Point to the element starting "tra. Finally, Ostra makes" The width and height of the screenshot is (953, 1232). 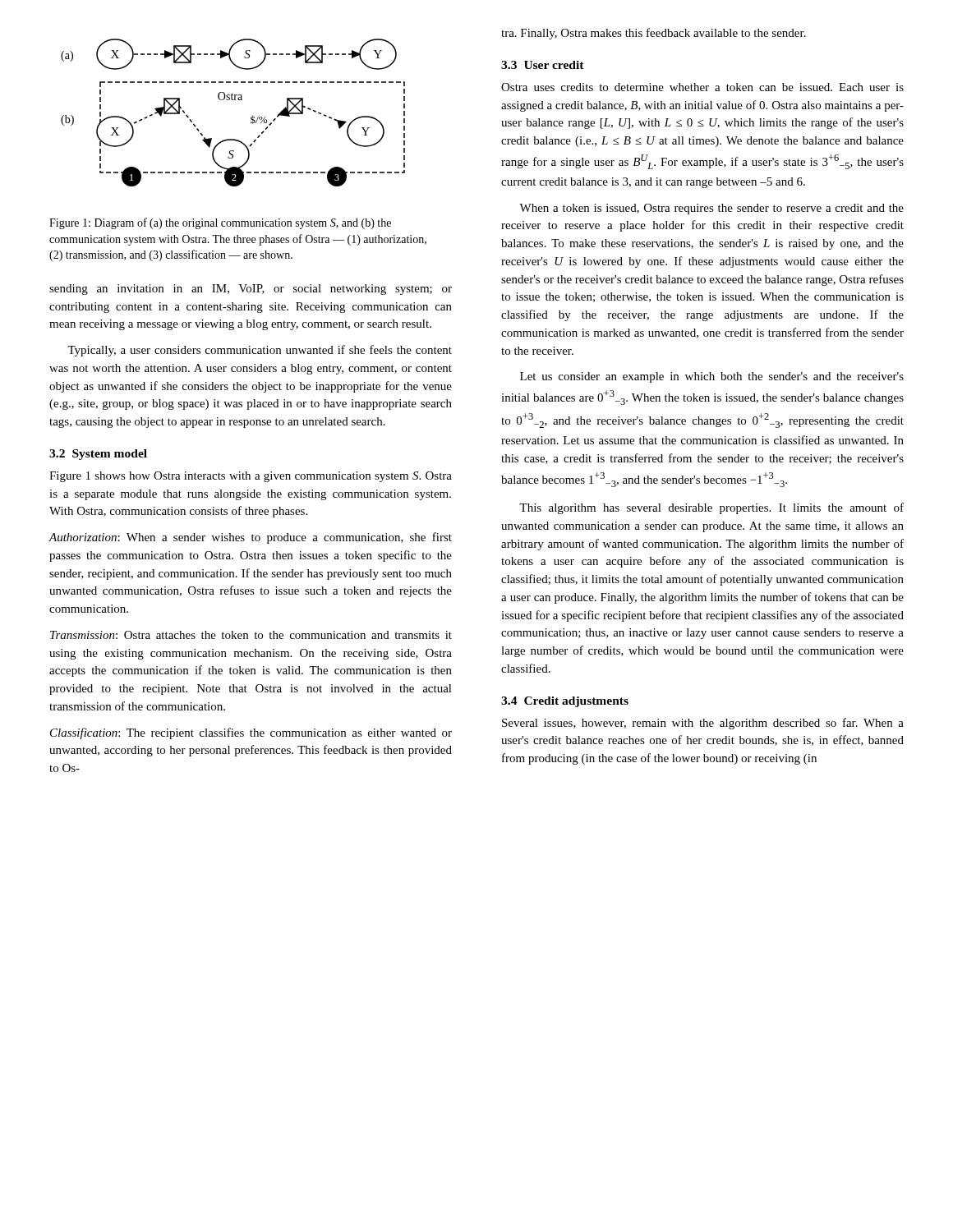[x=702, y=34]
